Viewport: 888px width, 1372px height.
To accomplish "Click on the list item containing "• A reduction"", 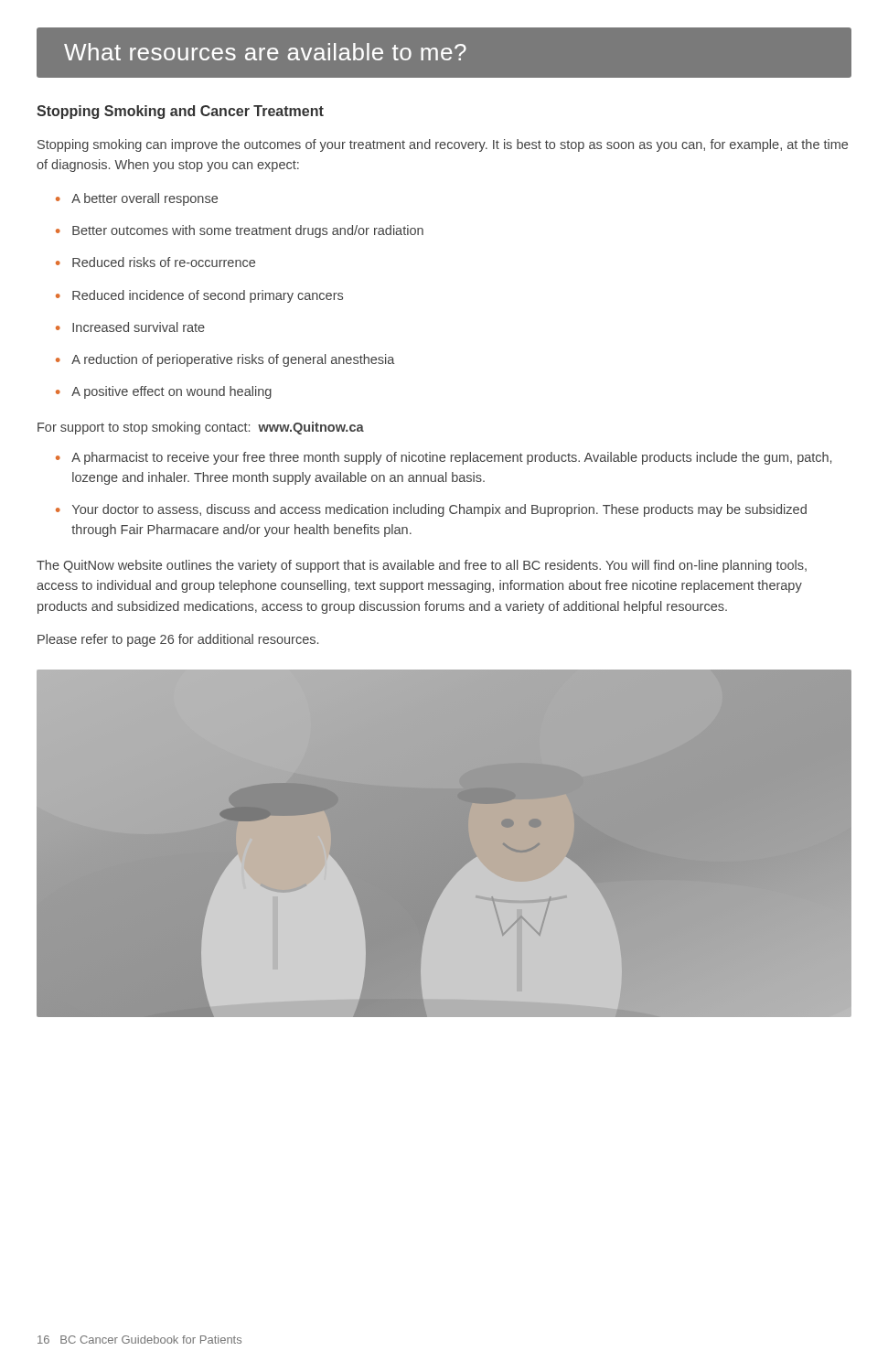I will (225, 361).
